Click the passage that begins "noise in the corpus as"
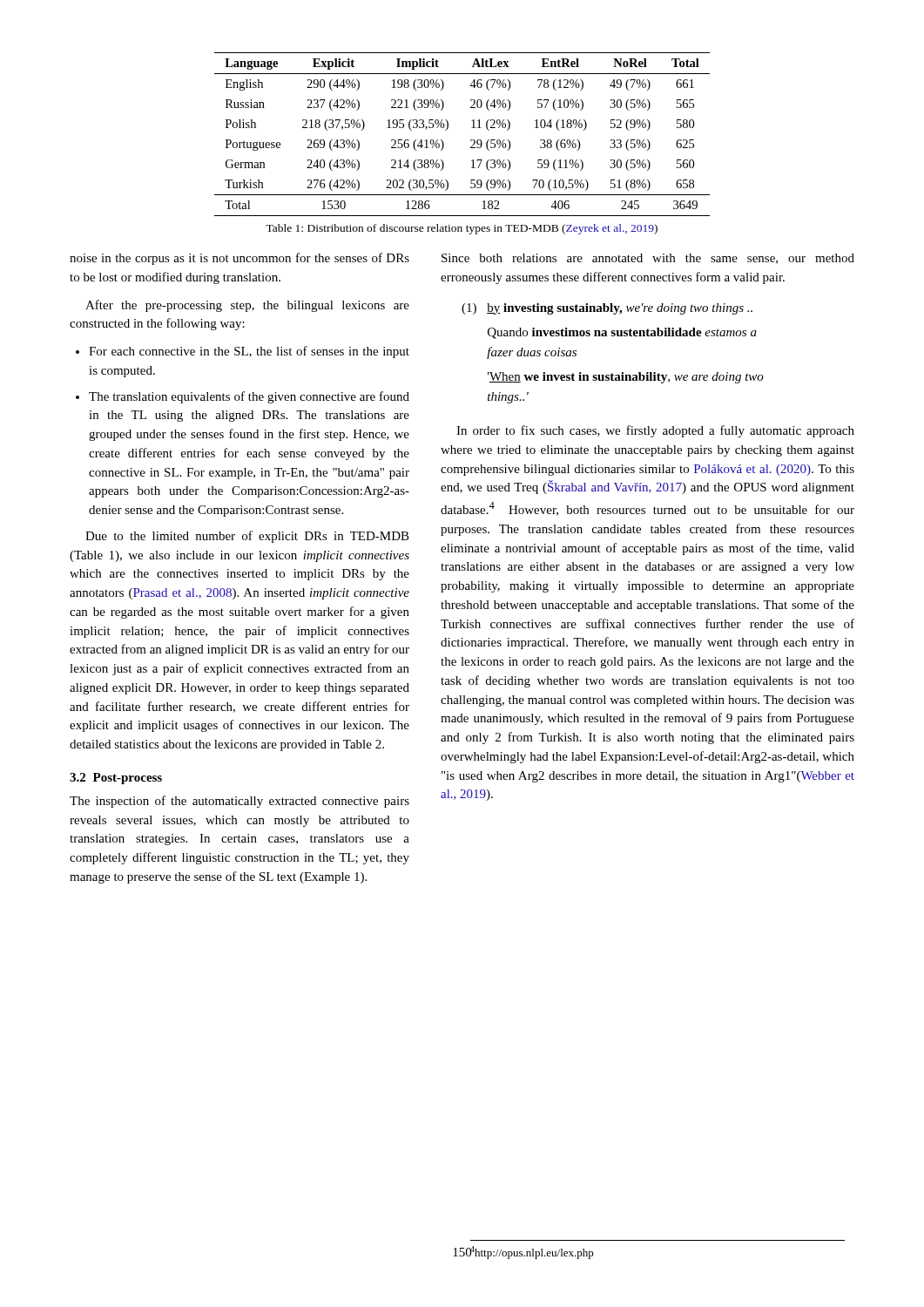 coord(240,291)
